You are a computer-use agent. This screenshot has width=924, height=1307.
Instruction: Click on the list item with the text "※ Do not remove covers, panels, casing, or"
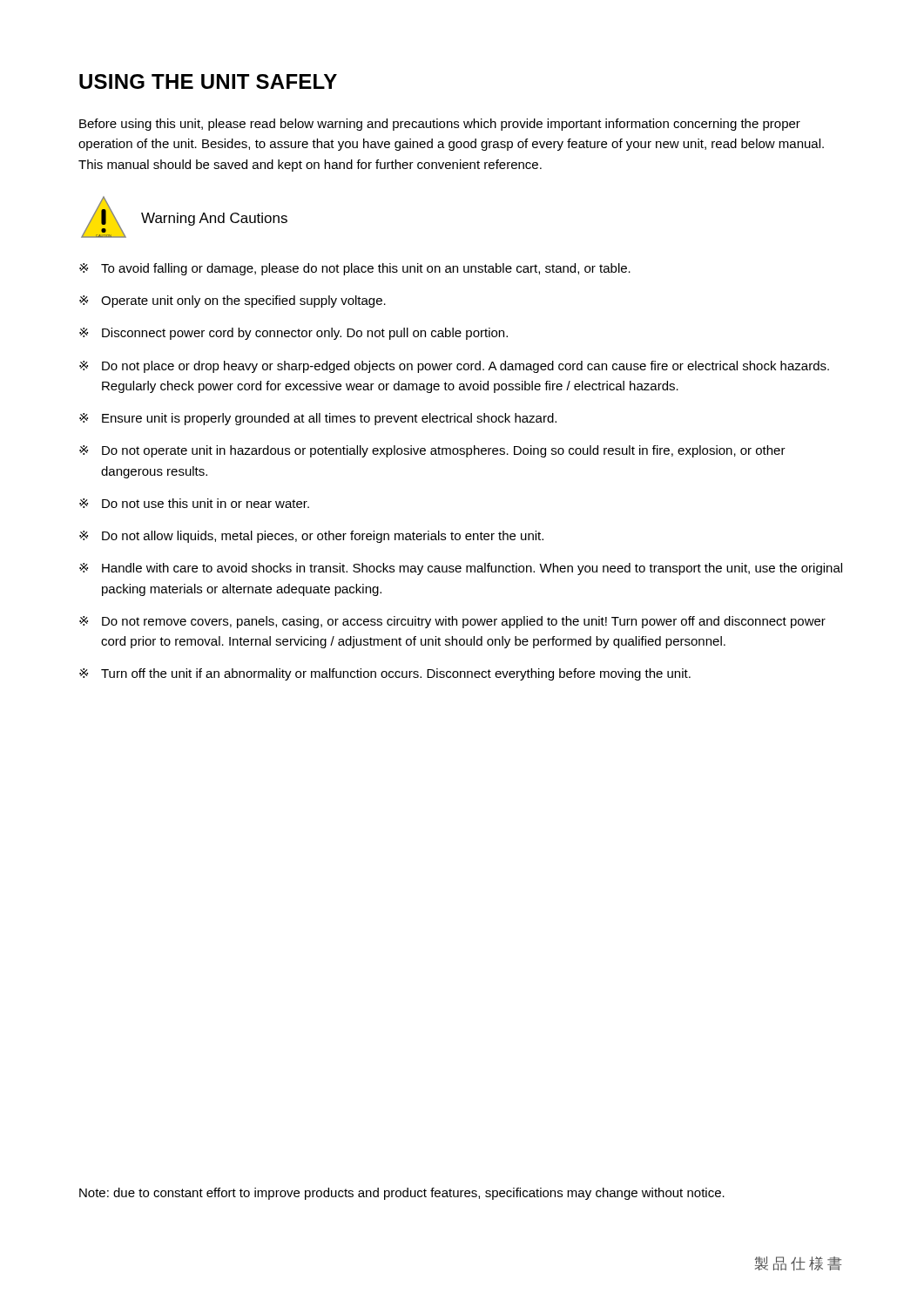(x=462, y=631)
